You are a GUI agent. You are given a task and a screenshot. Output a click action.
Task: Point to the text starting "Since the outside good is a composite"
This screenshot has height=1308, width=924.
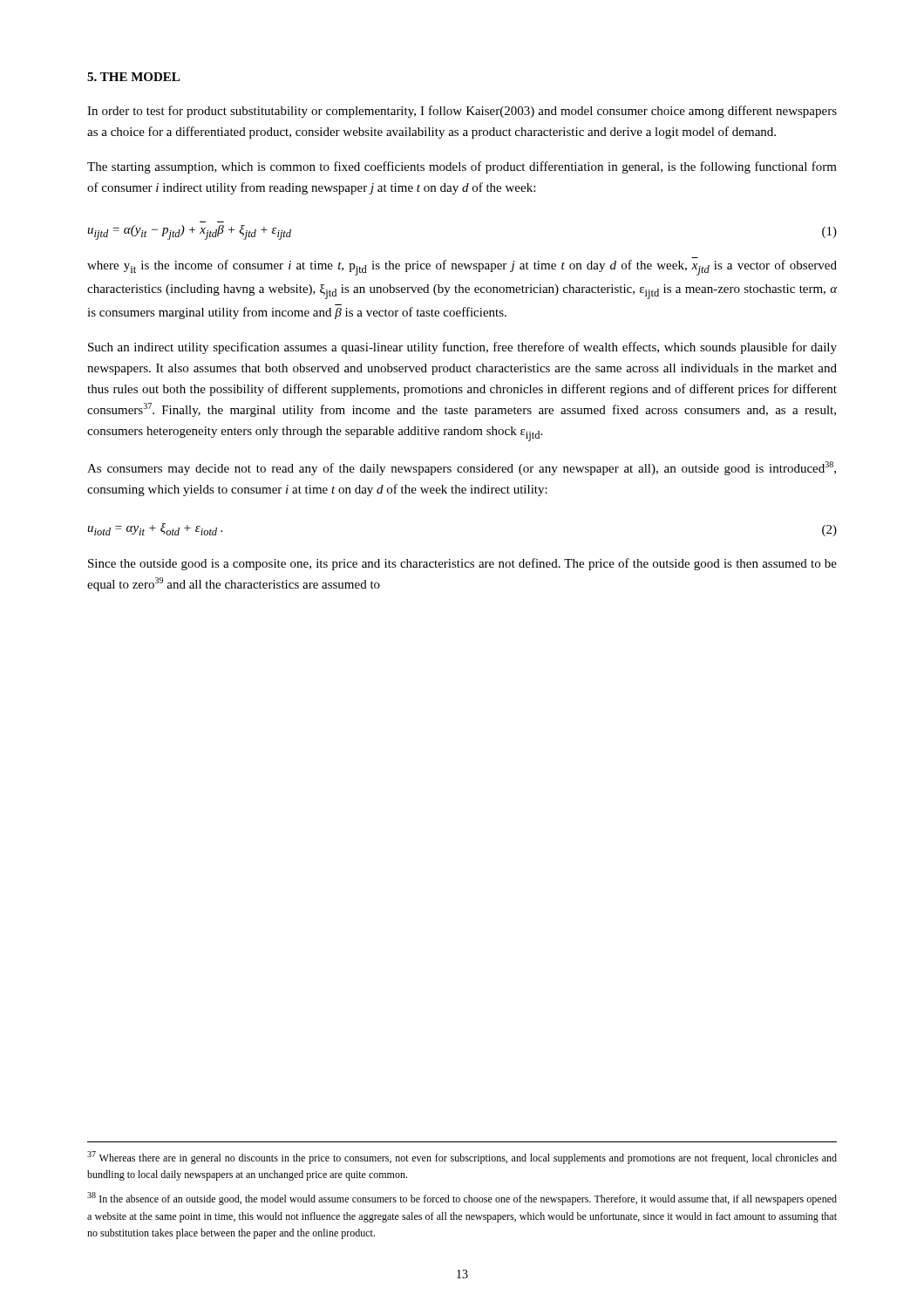point(462,574)
